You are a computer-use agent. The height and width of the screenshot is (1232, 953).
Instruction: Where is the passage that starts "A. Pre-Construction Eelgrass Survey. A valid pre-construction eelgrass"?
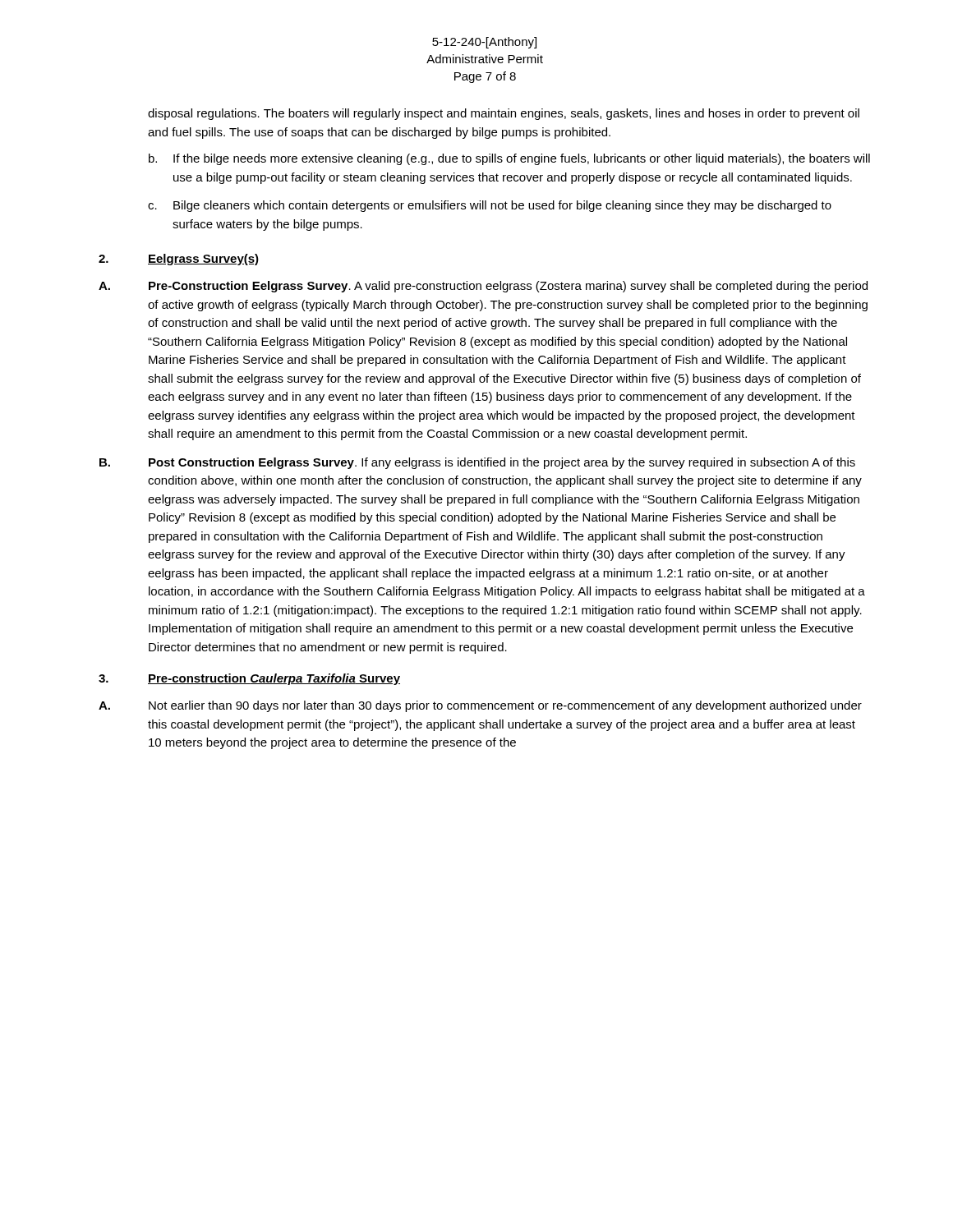pyautogui.click(x=485, y=360)
